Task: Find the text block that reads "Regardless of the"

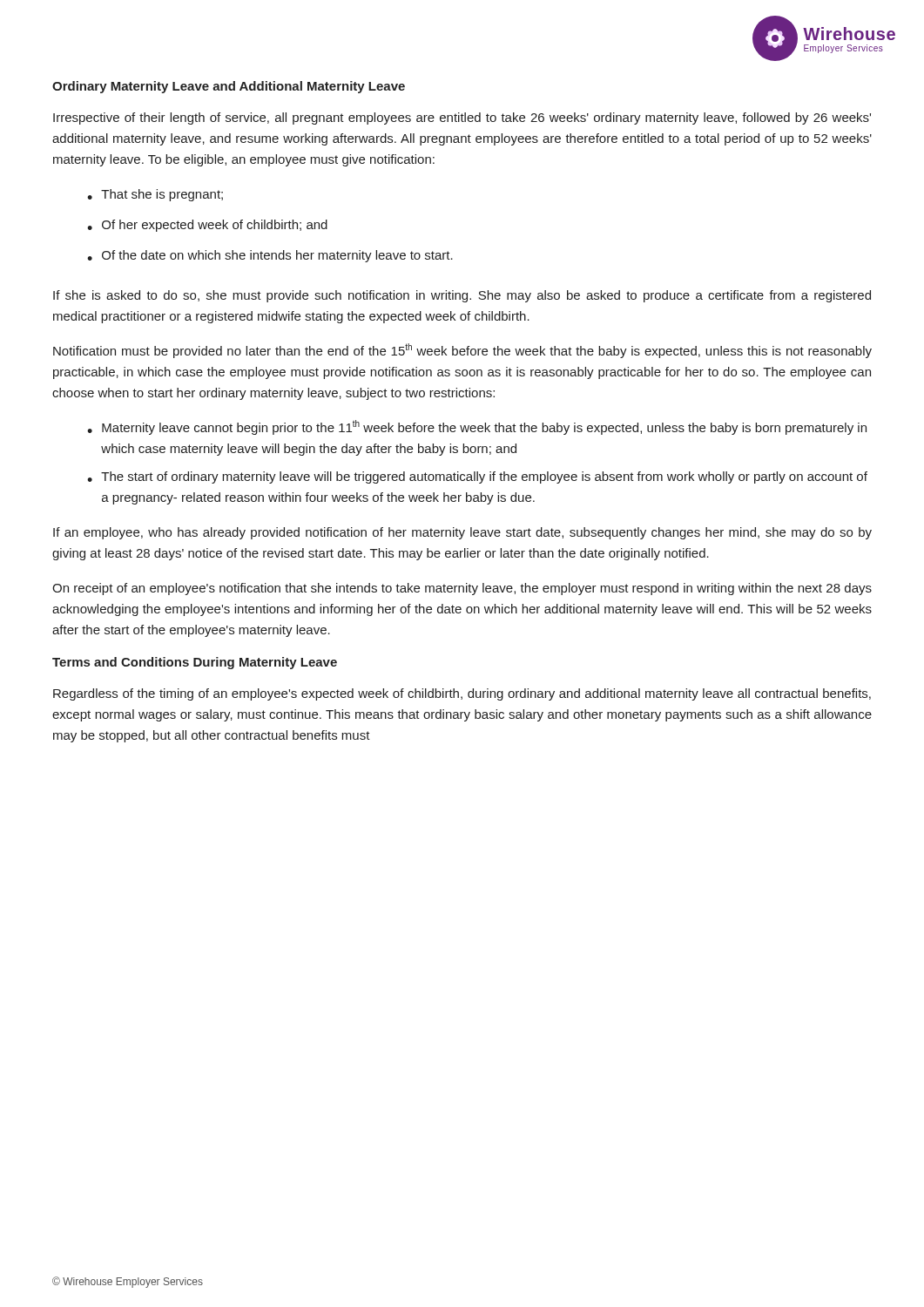Action: 462,714
